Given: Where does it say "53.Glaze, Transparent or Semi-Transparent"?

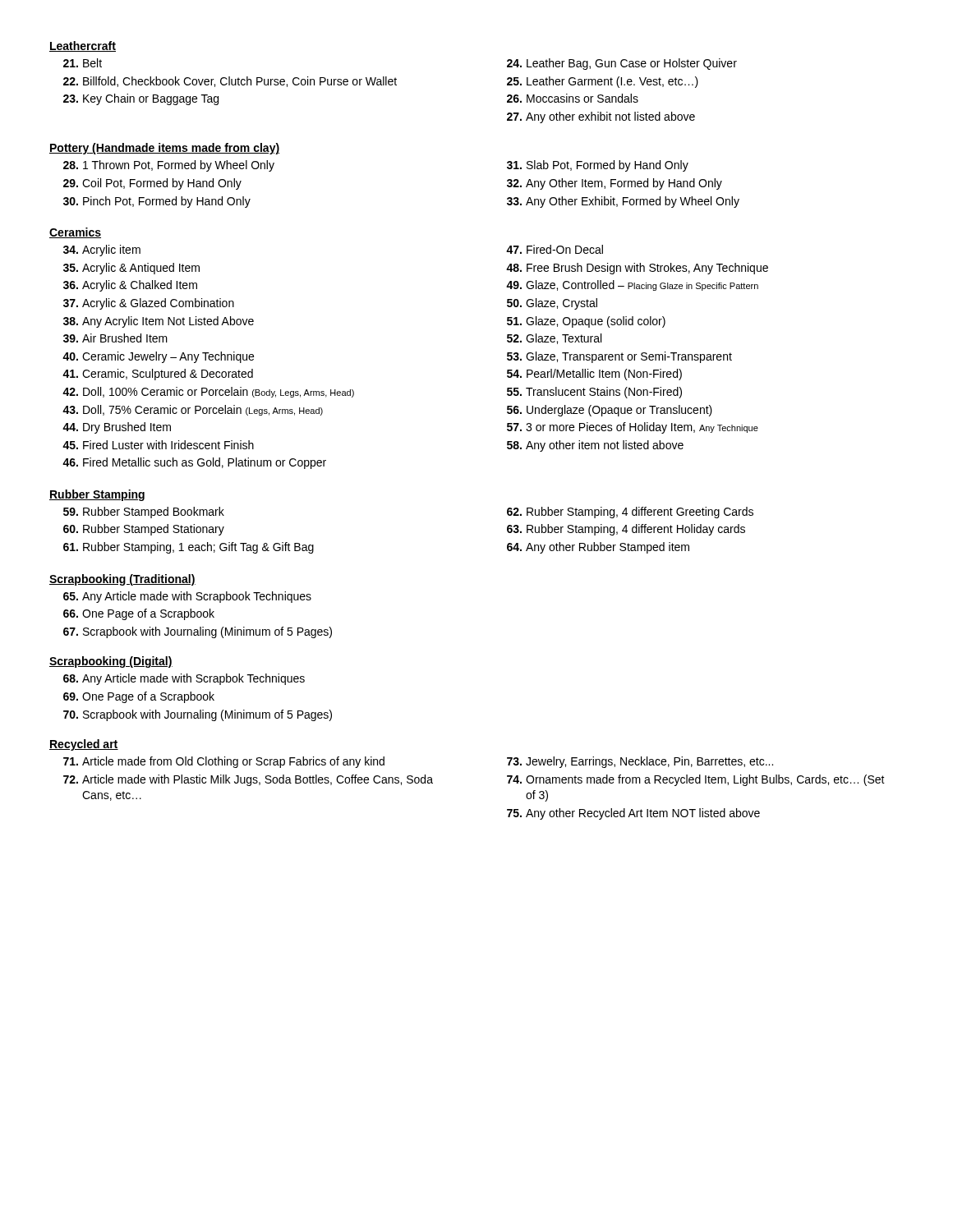Looking at the screenshot, I should tap(690, 357).
